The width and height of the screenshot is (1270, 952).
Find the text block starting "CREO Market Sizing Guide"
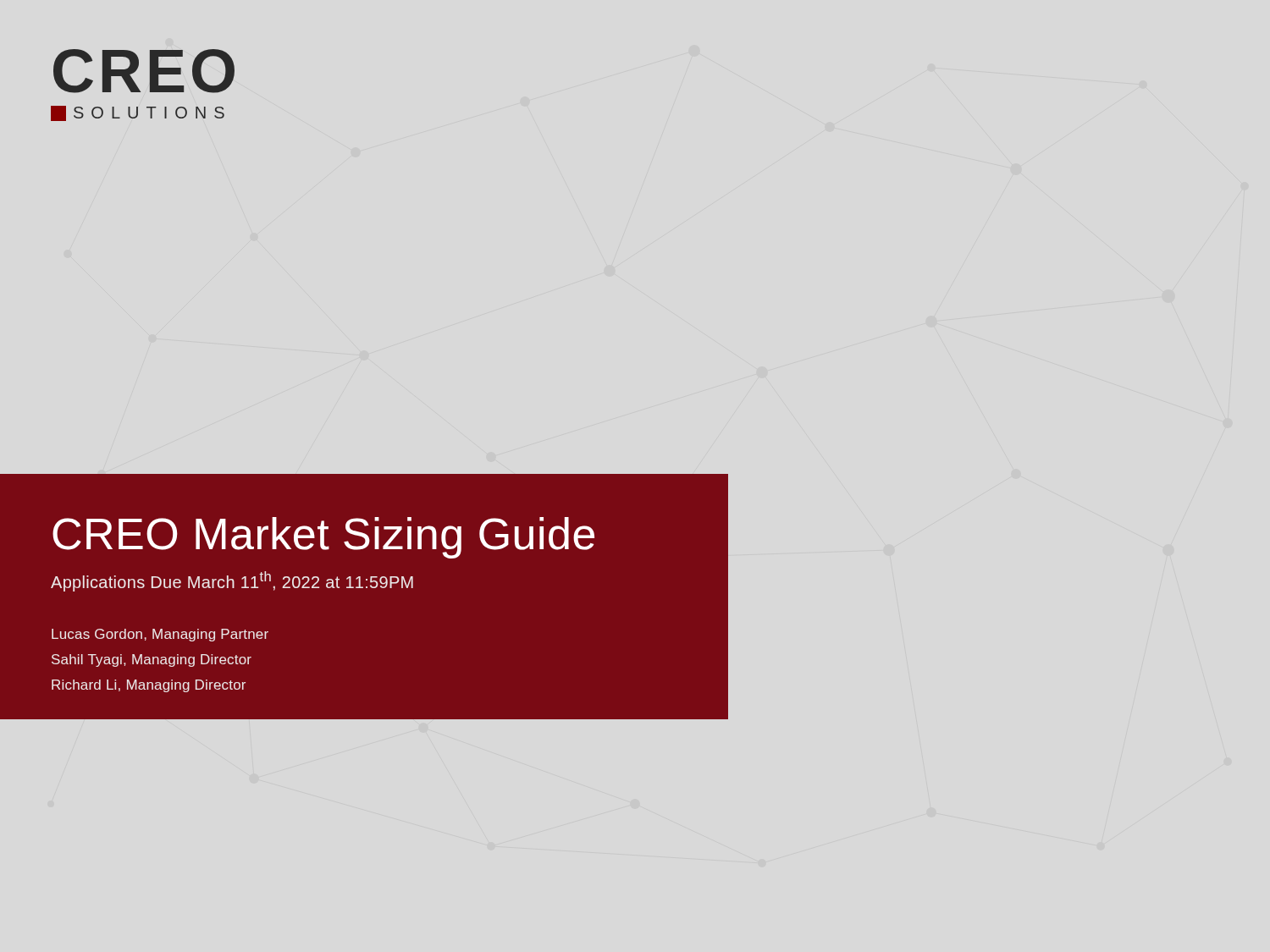[324, 534]
